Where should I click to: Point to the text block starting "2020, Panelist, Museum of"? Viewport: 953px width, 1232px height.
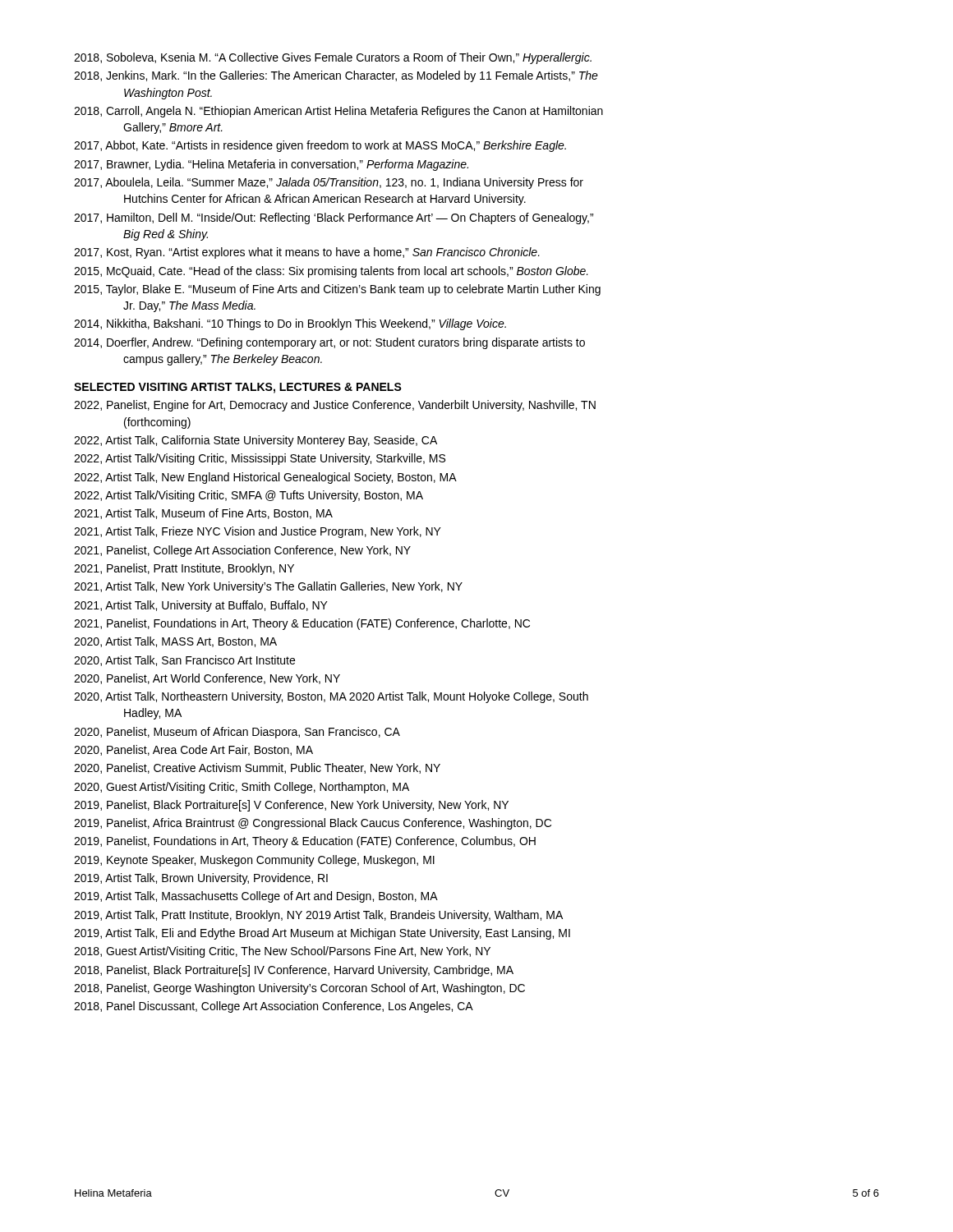pyautogui.click(x=237, y=733)
